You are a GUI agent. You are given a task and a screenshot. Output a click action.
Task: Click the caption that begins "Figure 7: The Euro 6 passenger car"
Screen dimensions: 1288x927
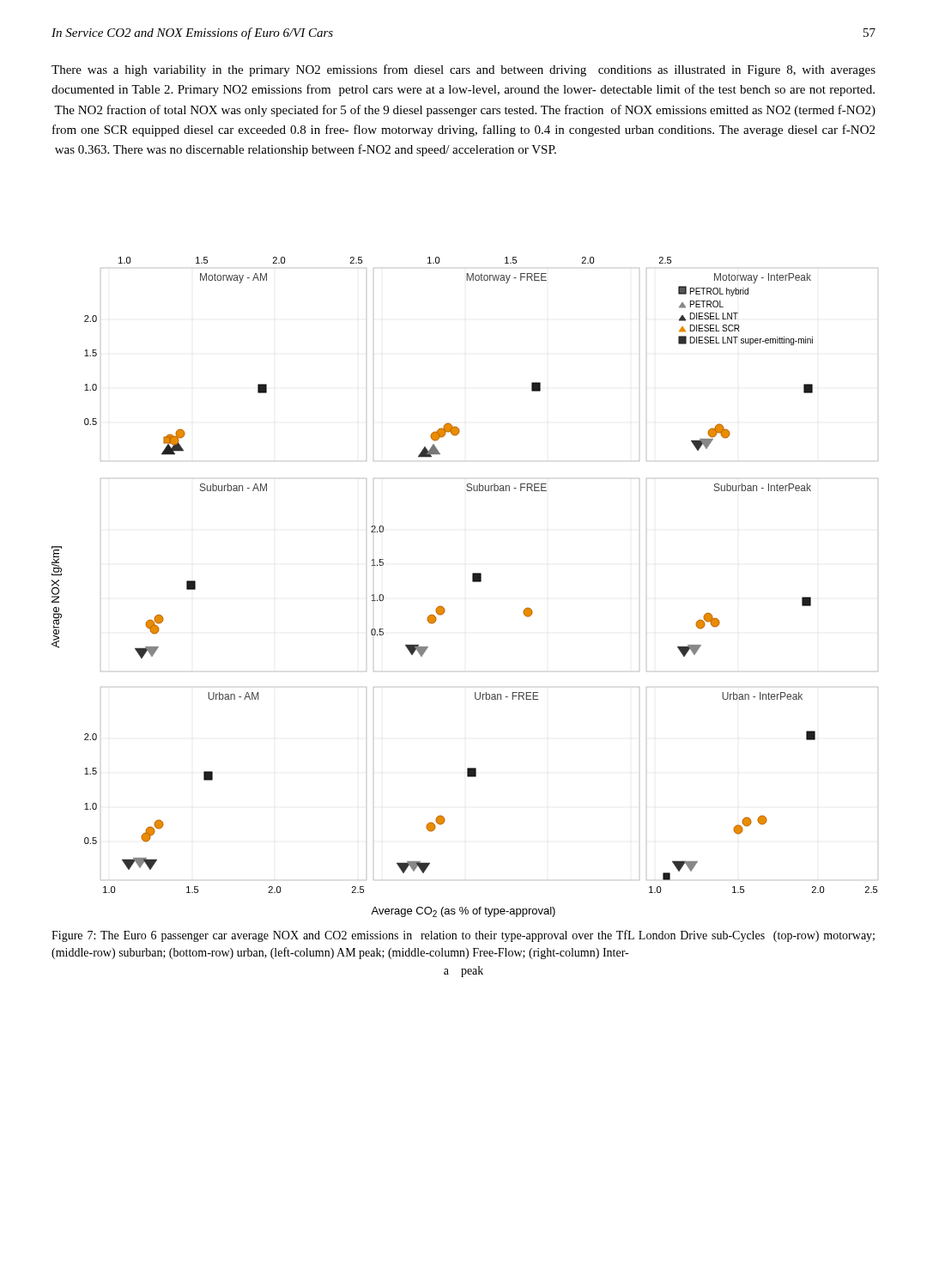pos(464,954)
